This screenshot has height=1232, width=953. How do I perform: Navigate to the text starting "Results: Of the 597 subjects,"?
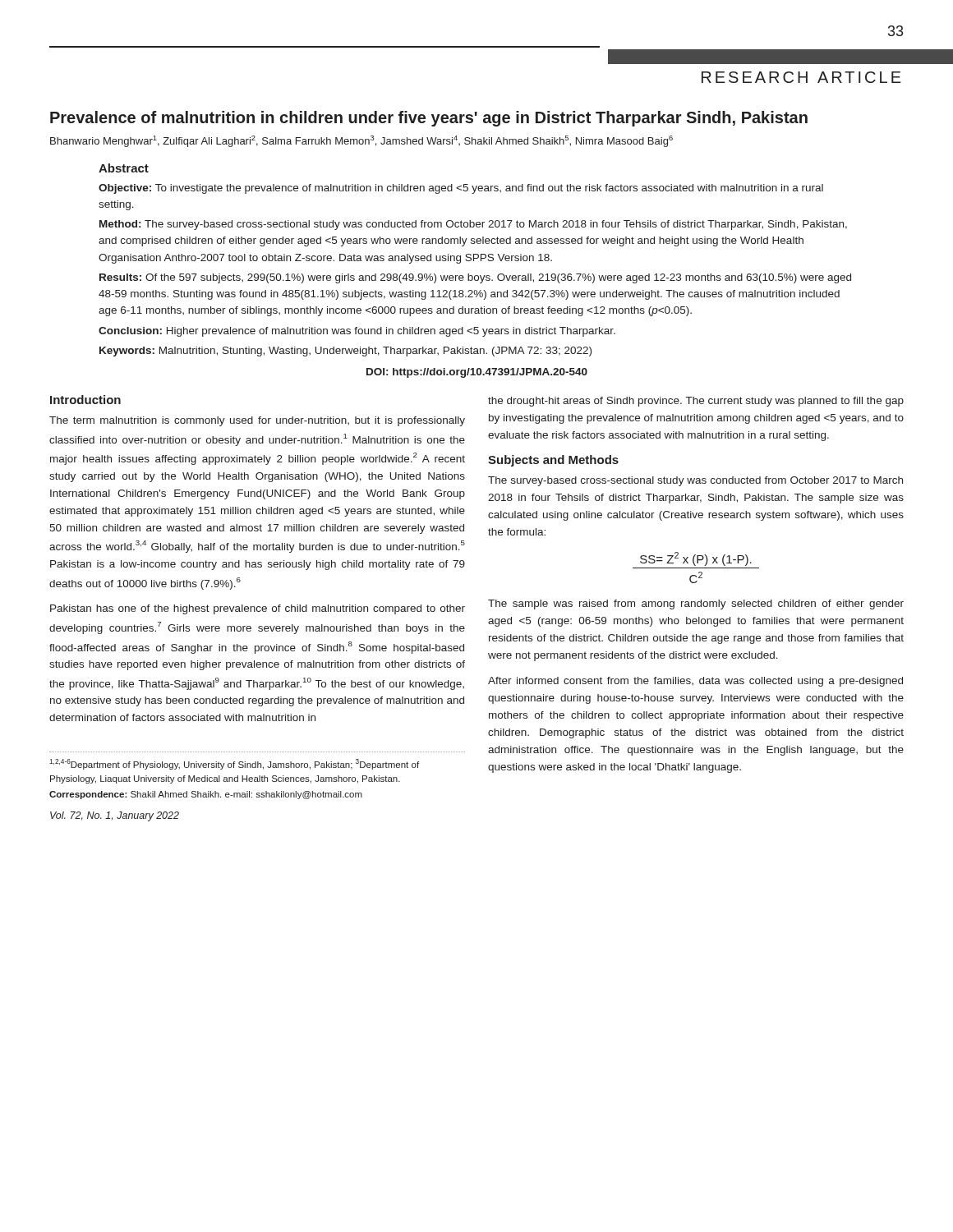pos(475,294)
